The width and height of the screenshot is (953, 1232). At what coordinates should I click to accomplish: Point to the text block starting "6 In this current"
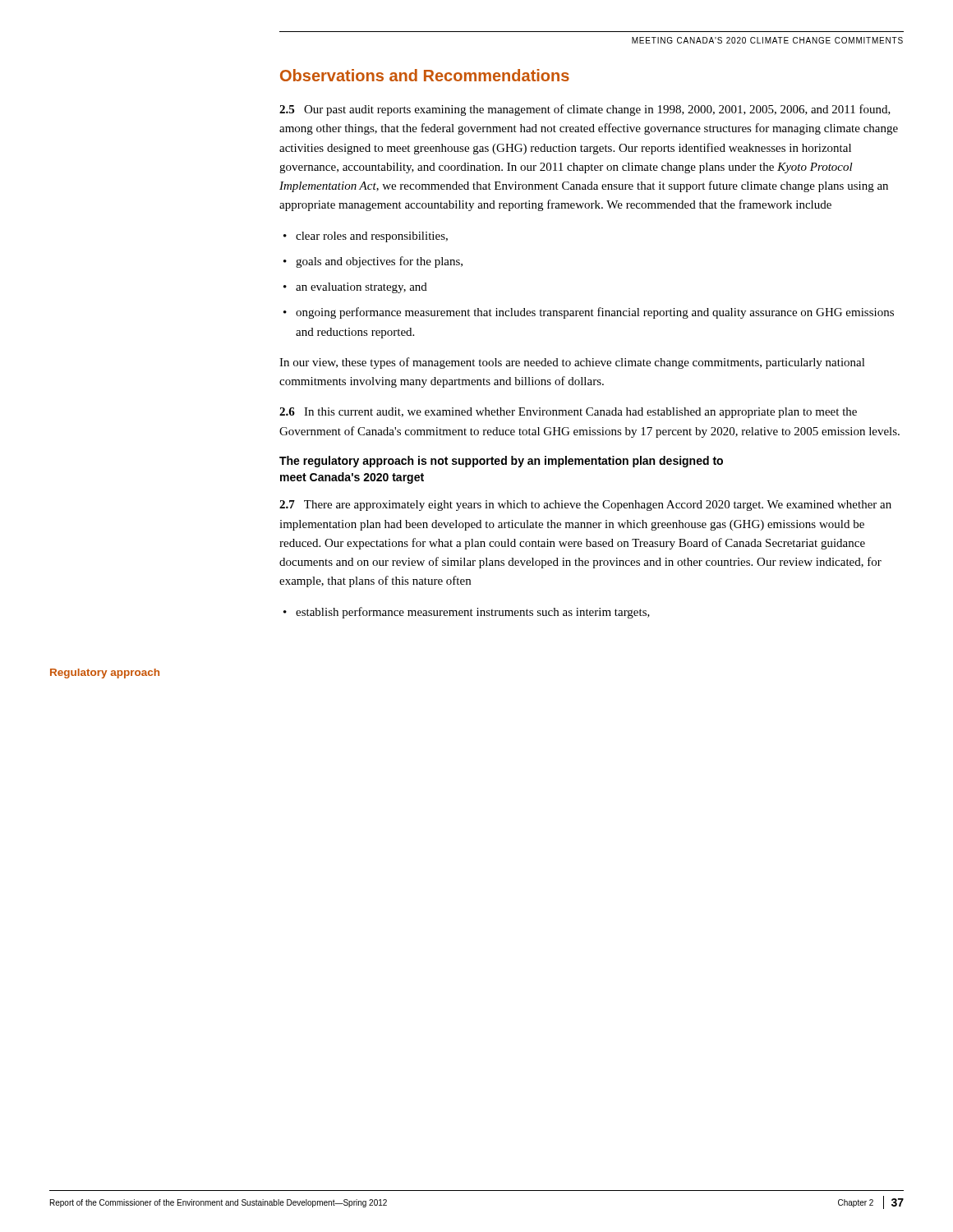(590, 421)
